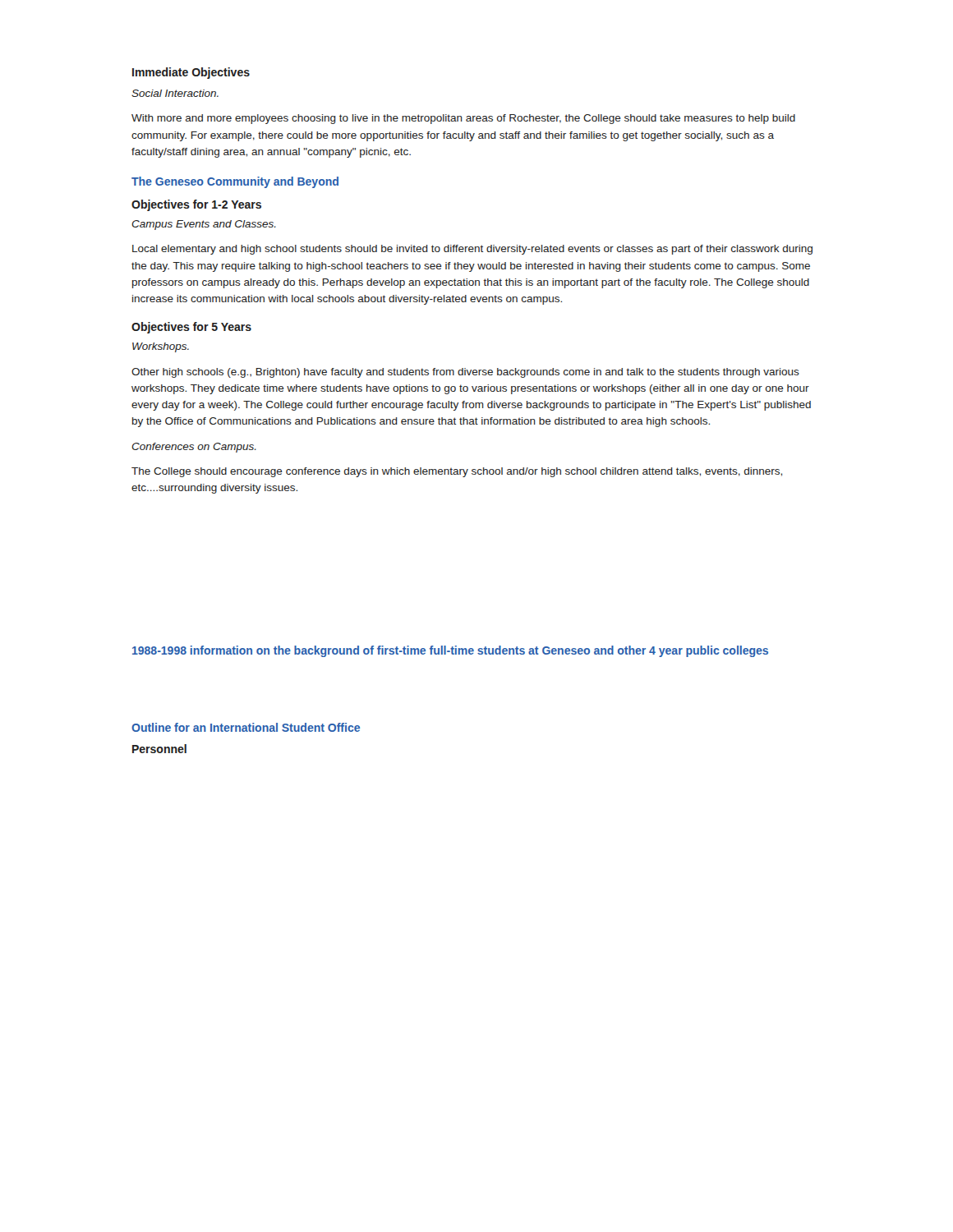
Task: Point to the block starting "Social Interaction."
Action: [175, 93]
